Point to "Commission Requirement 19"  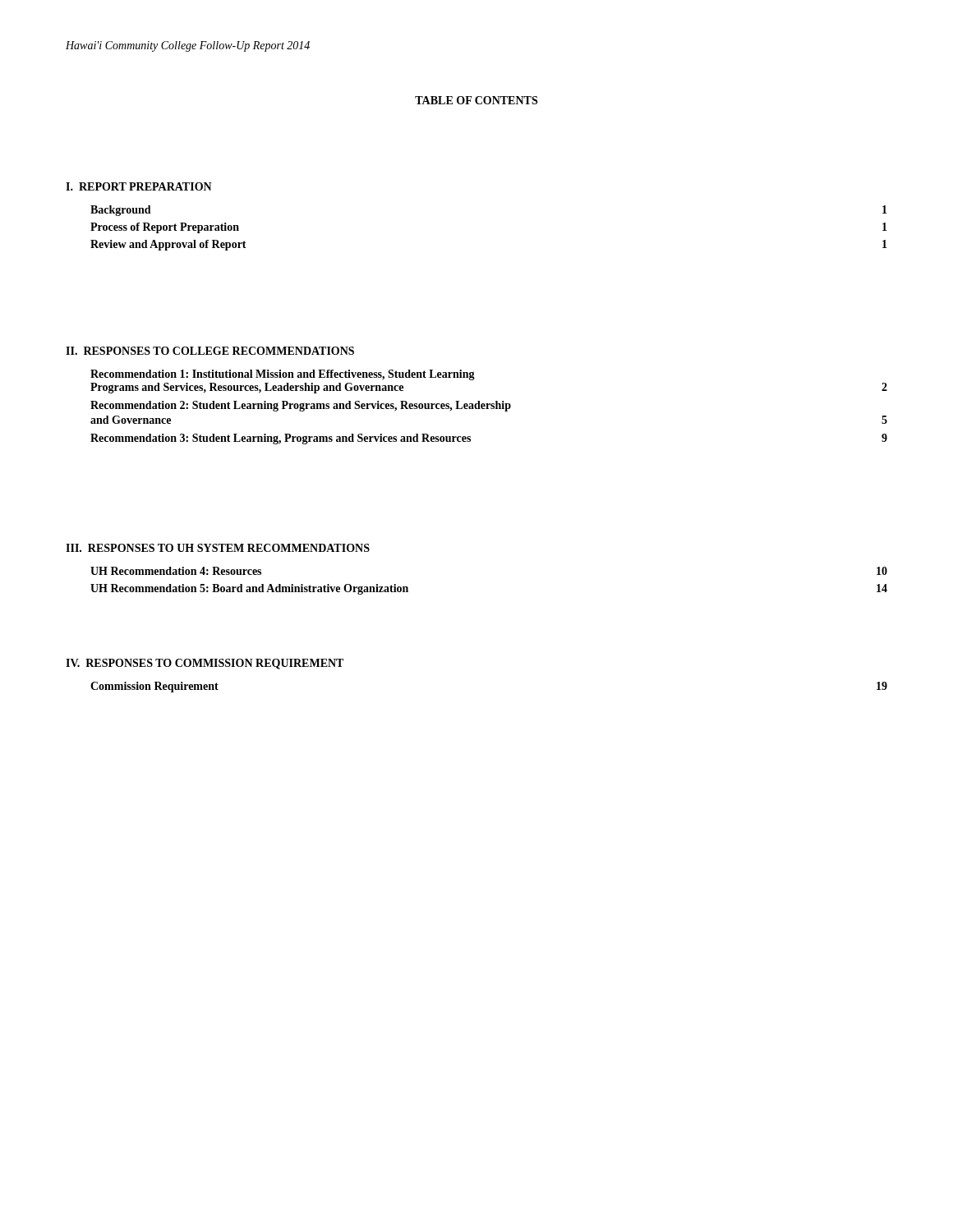tap(138, 687)
